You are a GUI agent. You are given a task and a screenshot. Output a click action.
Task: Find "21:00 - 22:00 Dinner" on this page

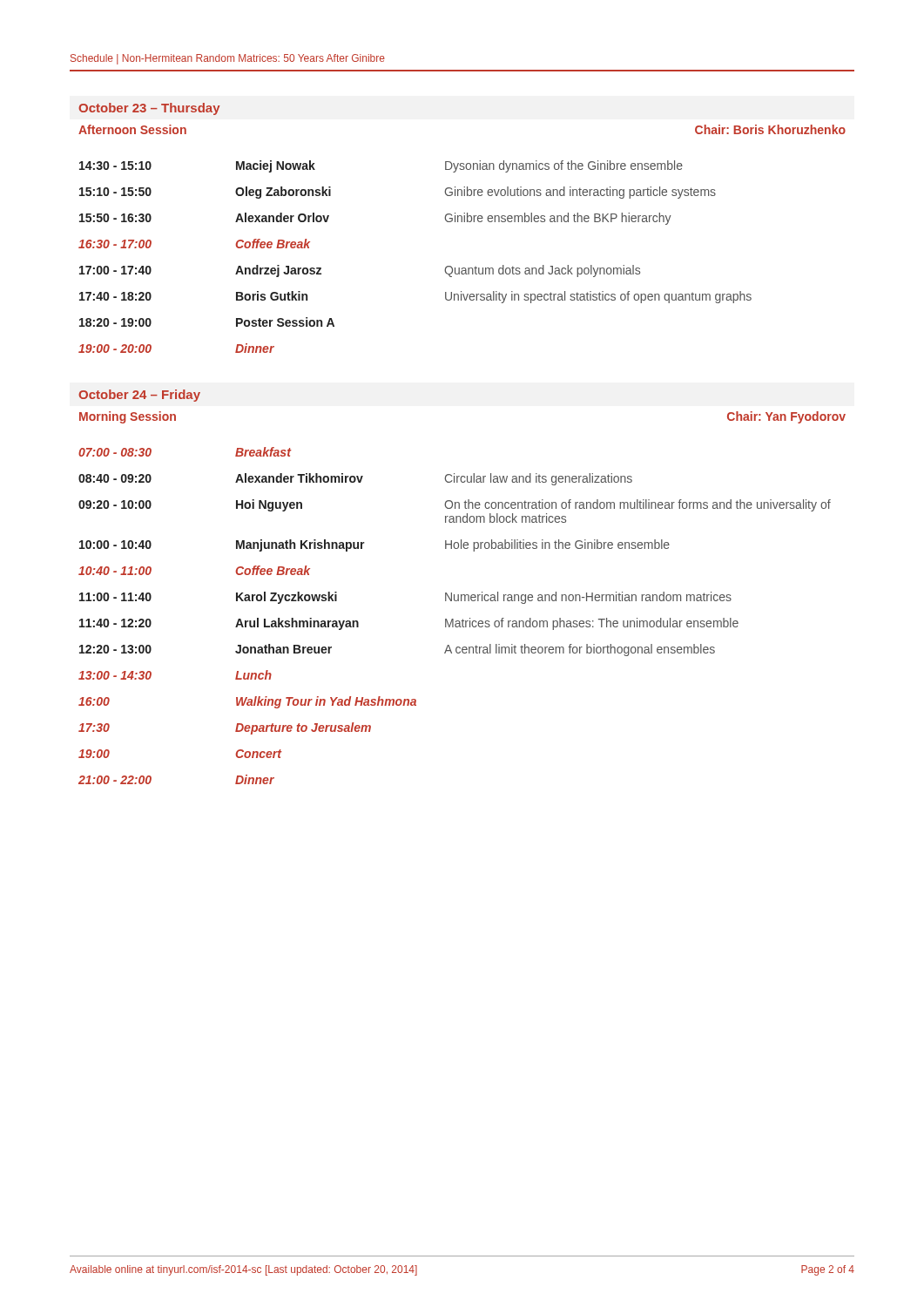pos(102,779)
